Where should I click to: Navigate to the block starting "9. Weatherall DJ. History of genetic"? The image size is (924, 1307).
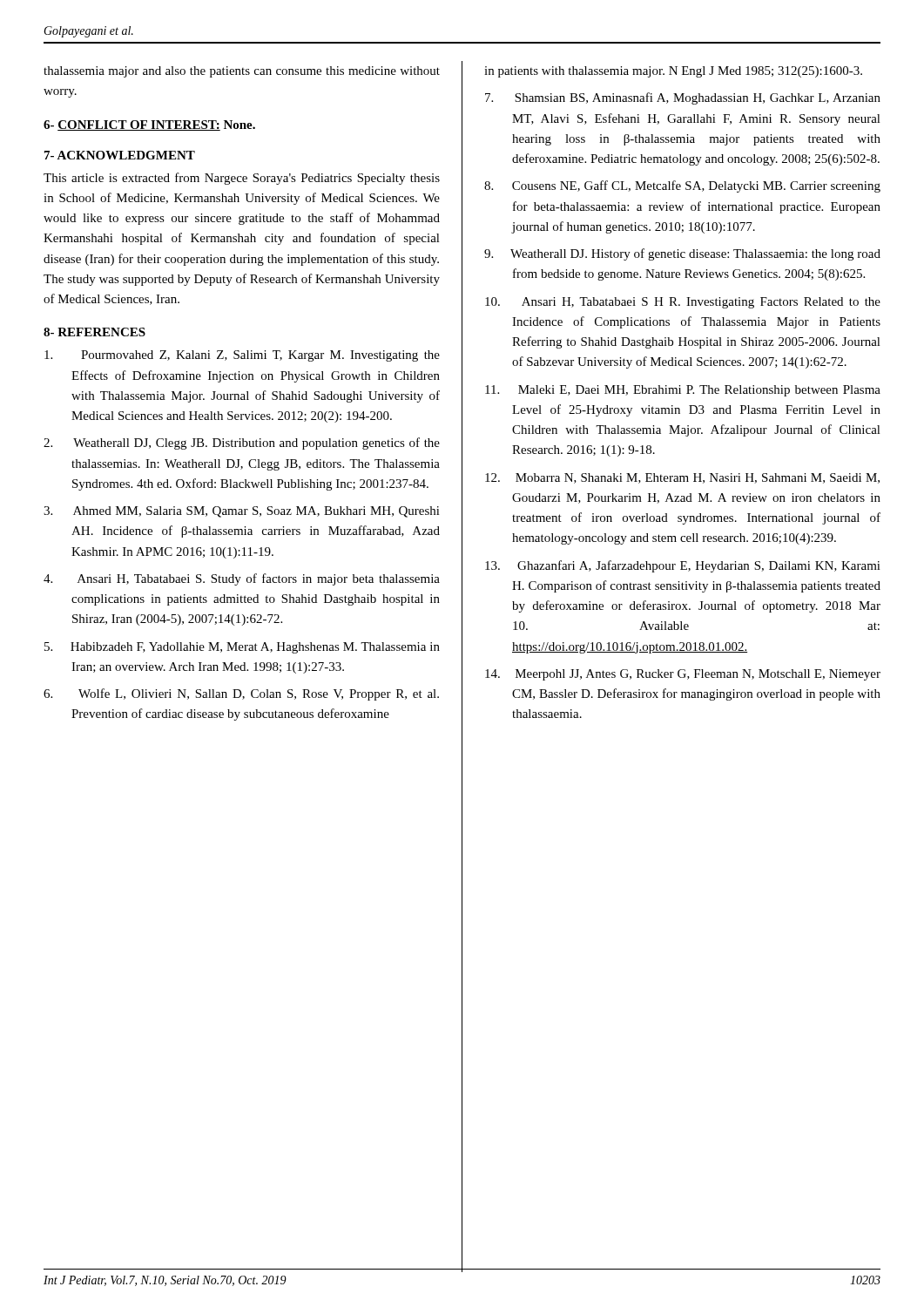[x=682, y=264]
